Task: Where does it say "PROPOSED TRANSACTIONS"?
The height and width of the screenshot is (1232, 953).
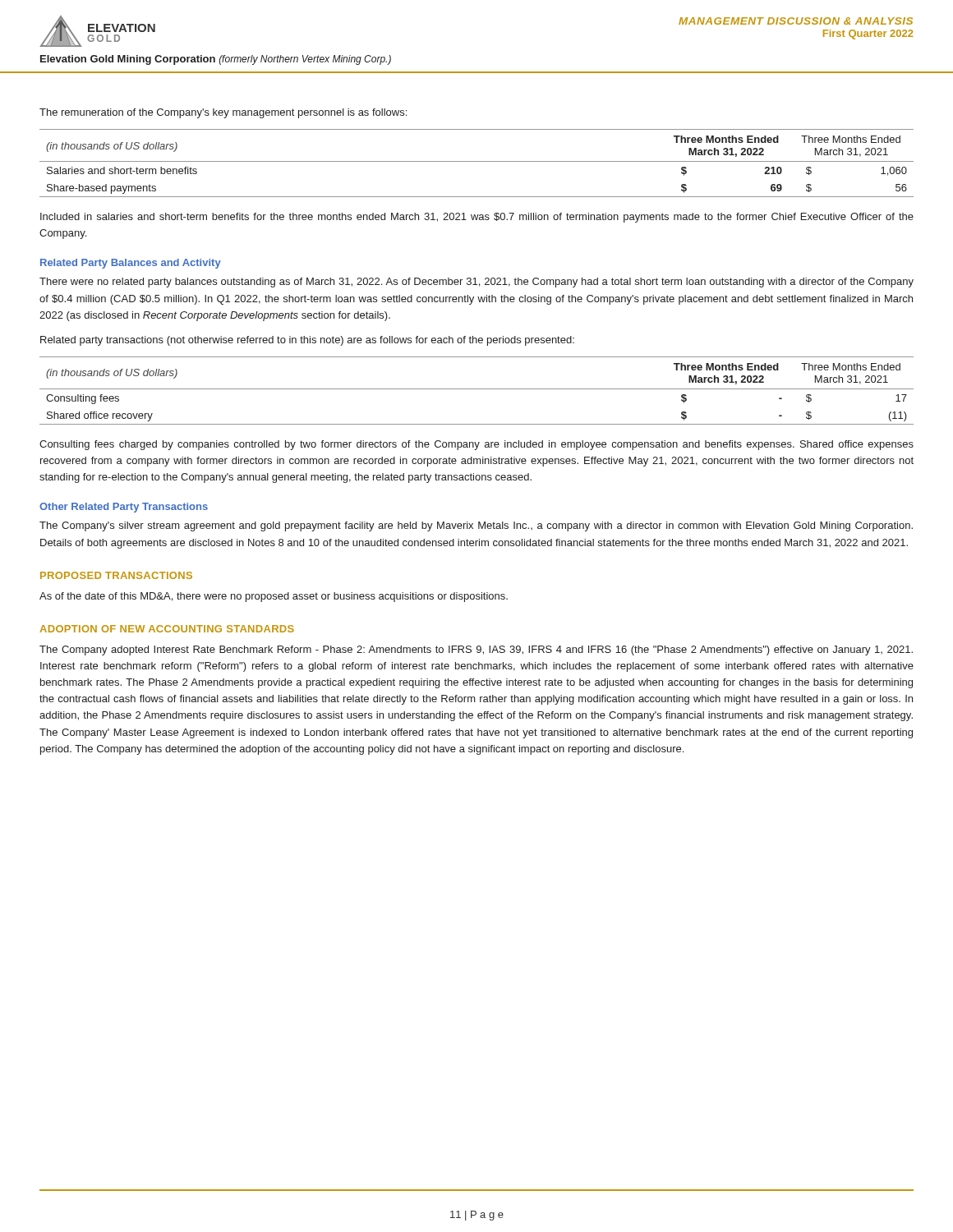Action: [x=116, y=575]
